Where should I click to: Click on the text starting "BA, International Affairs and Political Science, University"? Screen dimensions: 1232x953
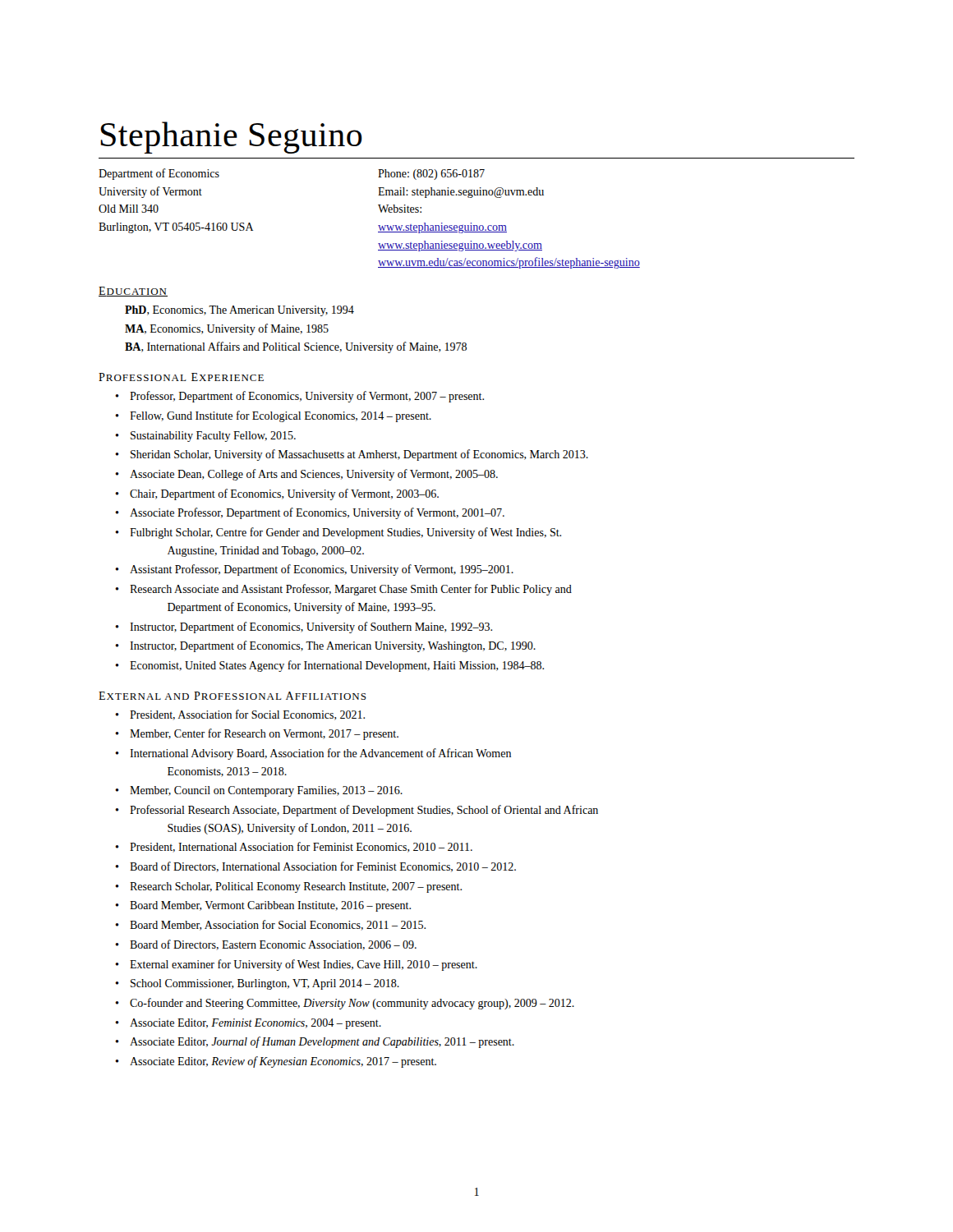point(296,347)
